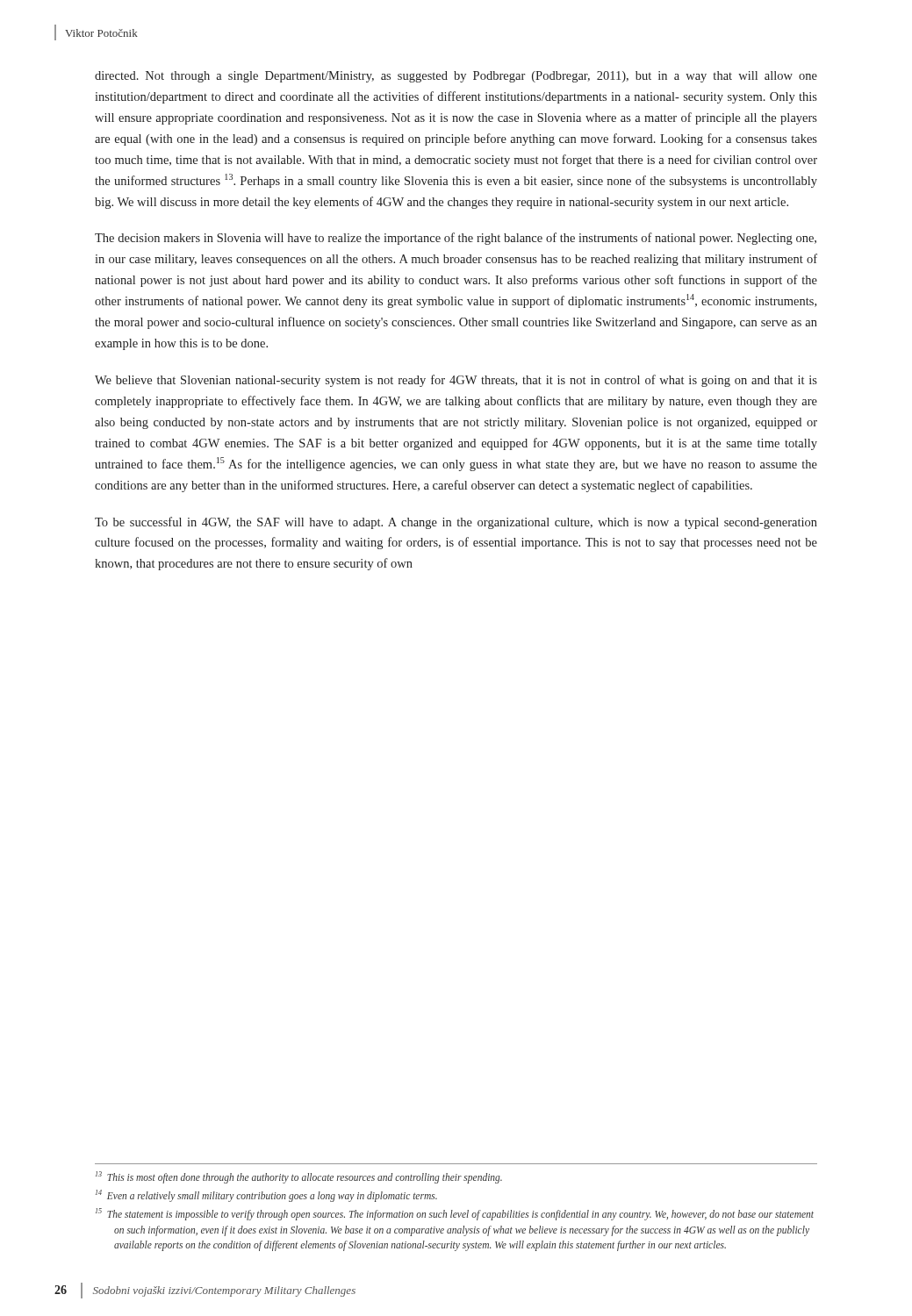Point to the region starting "The decision makers in"
Viewport: 912px width, 1316px height.
[456, 291]
